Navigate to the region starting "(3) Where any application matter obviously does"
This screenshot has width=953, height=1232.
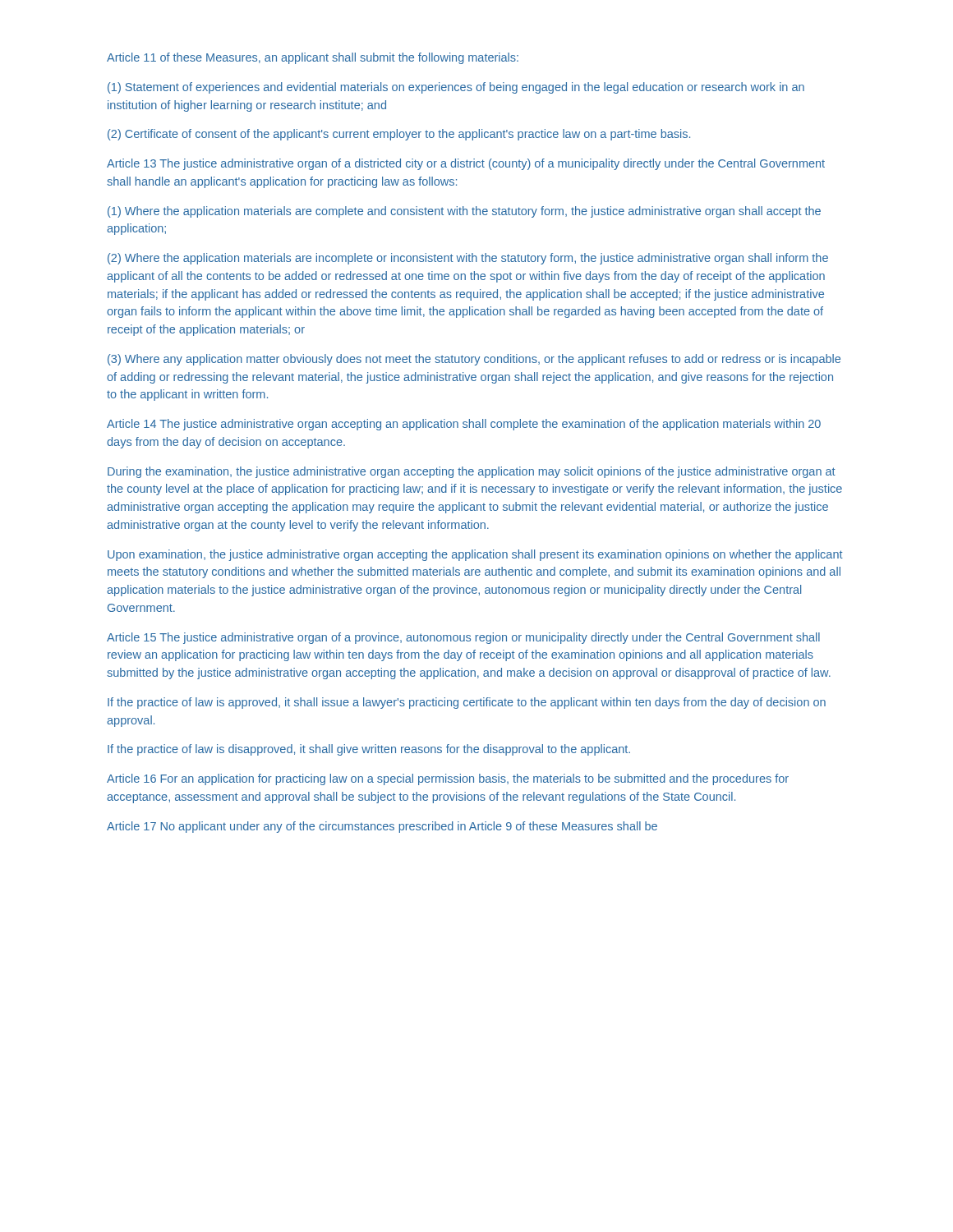click(x=474, y=377)
